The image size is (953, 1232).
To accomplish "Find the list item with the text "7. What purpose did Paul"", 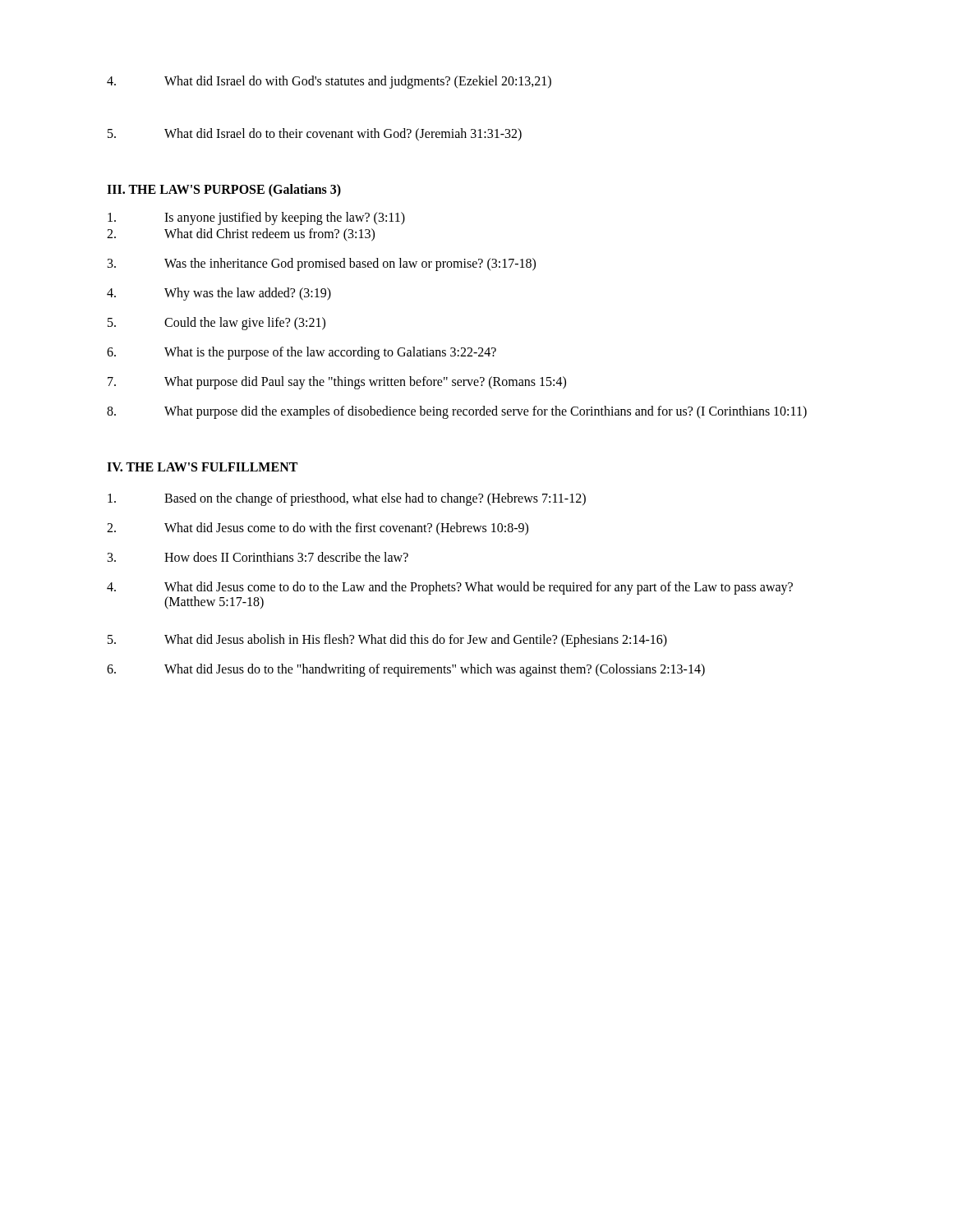I will 476,382.
